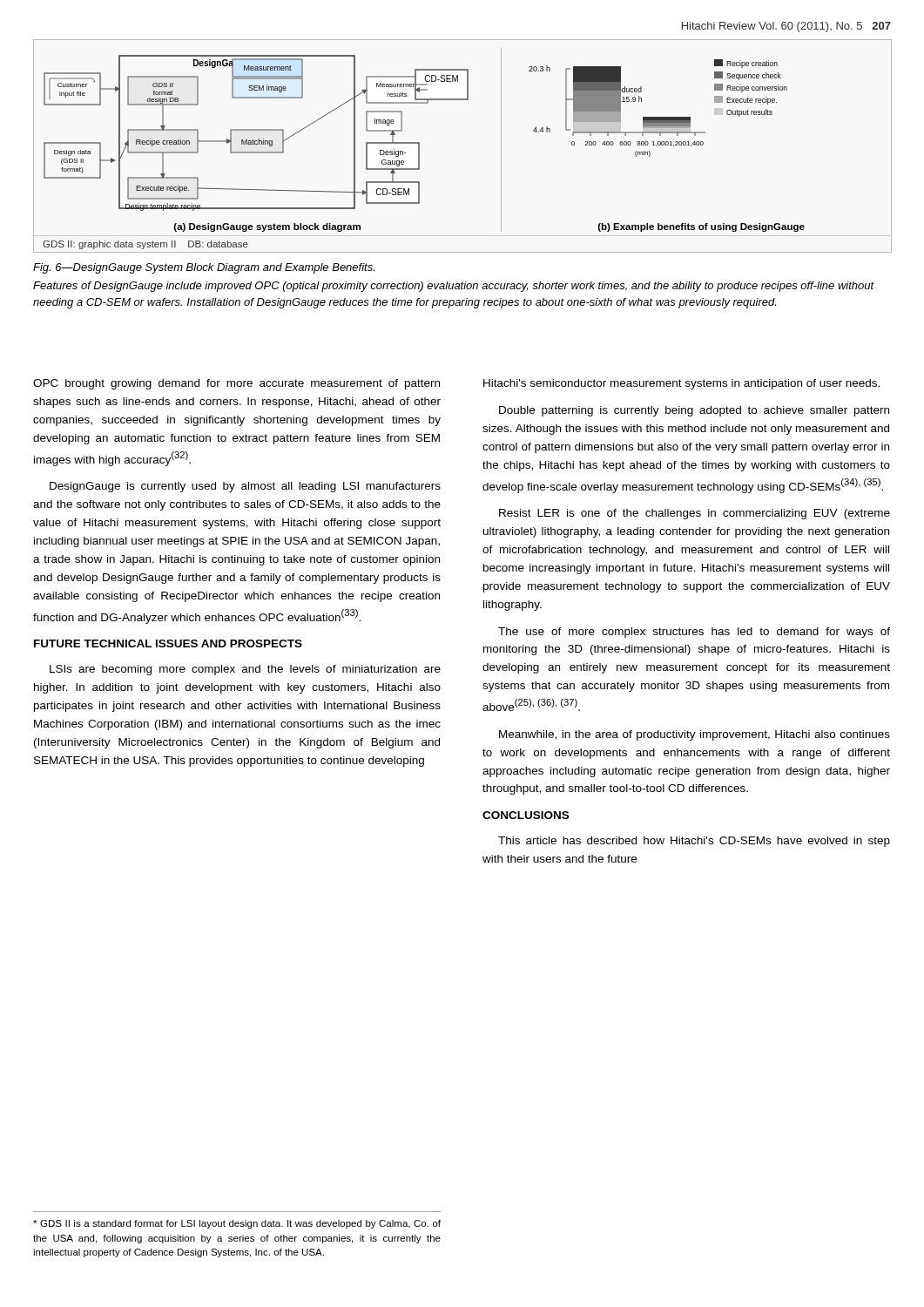Click on the block starting "Meanwhile, in the area of productivity improvement,"

(x=686, y=762)
